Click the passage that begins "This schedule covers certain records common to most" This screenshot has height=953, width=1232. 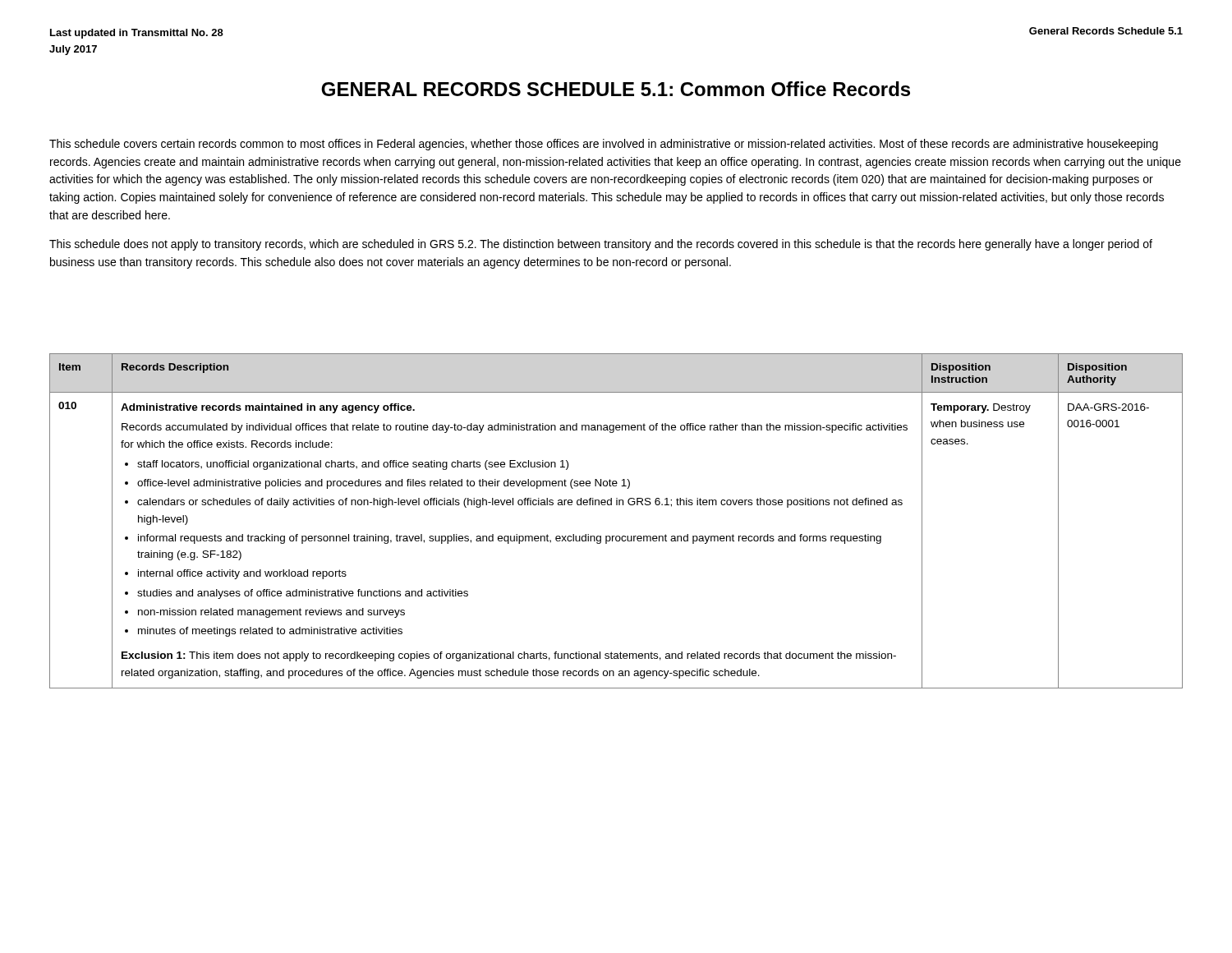(x=616, y=180)
